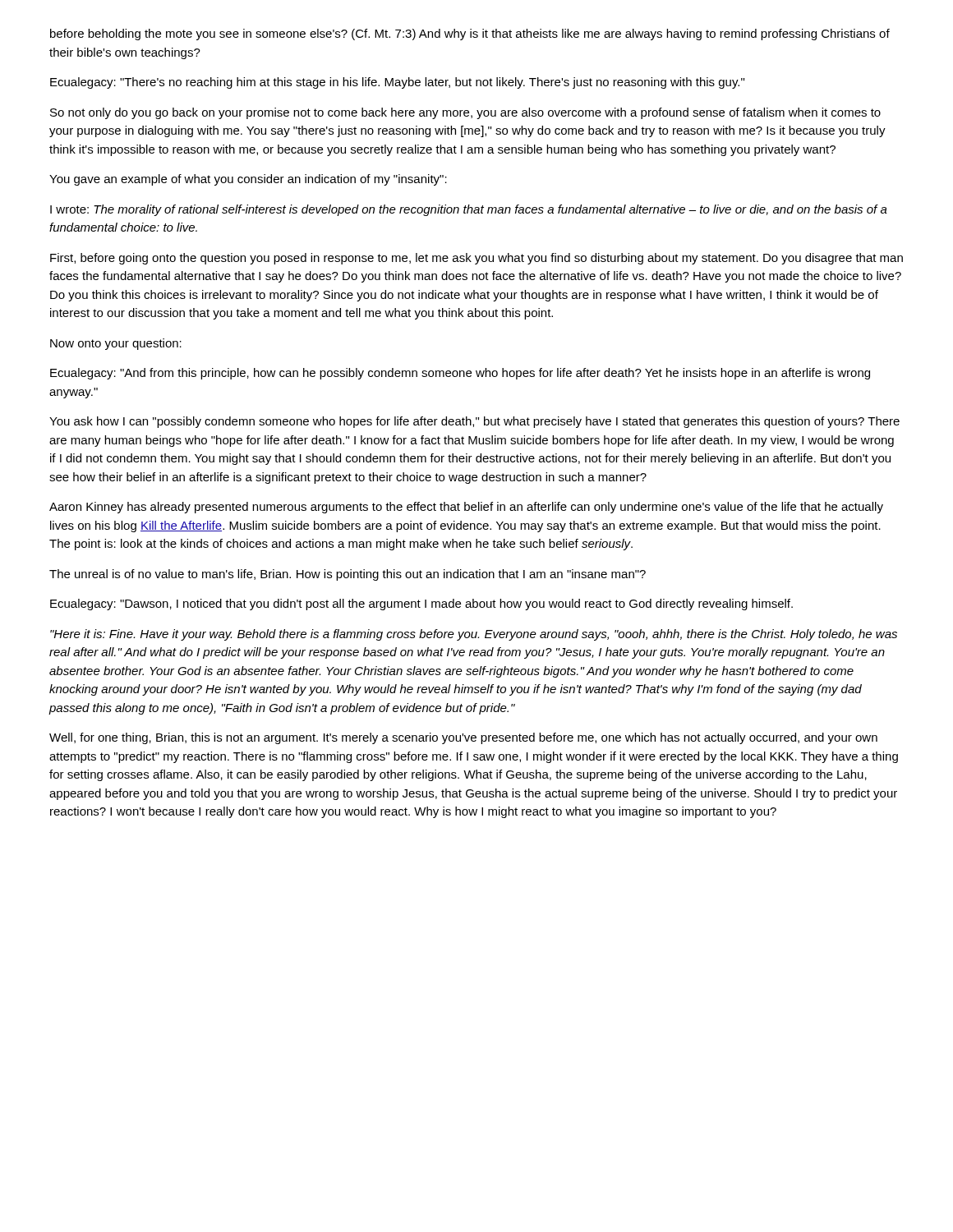
Task: Point to the block beginning "Aaron Kinney has"
Action: pyautogui.click(x=466, y=525)
